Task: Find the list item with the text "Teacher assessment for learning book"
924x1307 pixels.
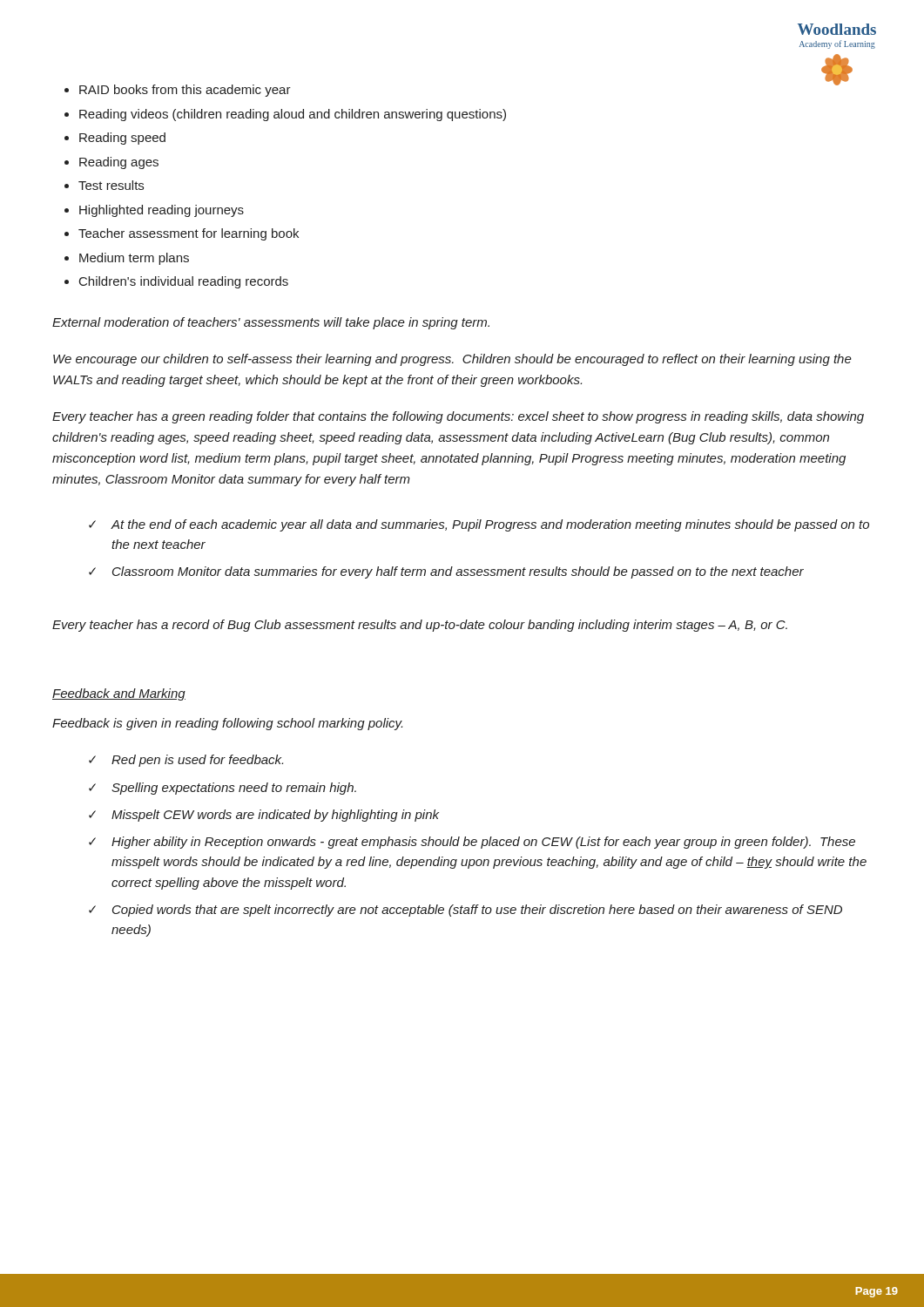Action: [189, 234]
